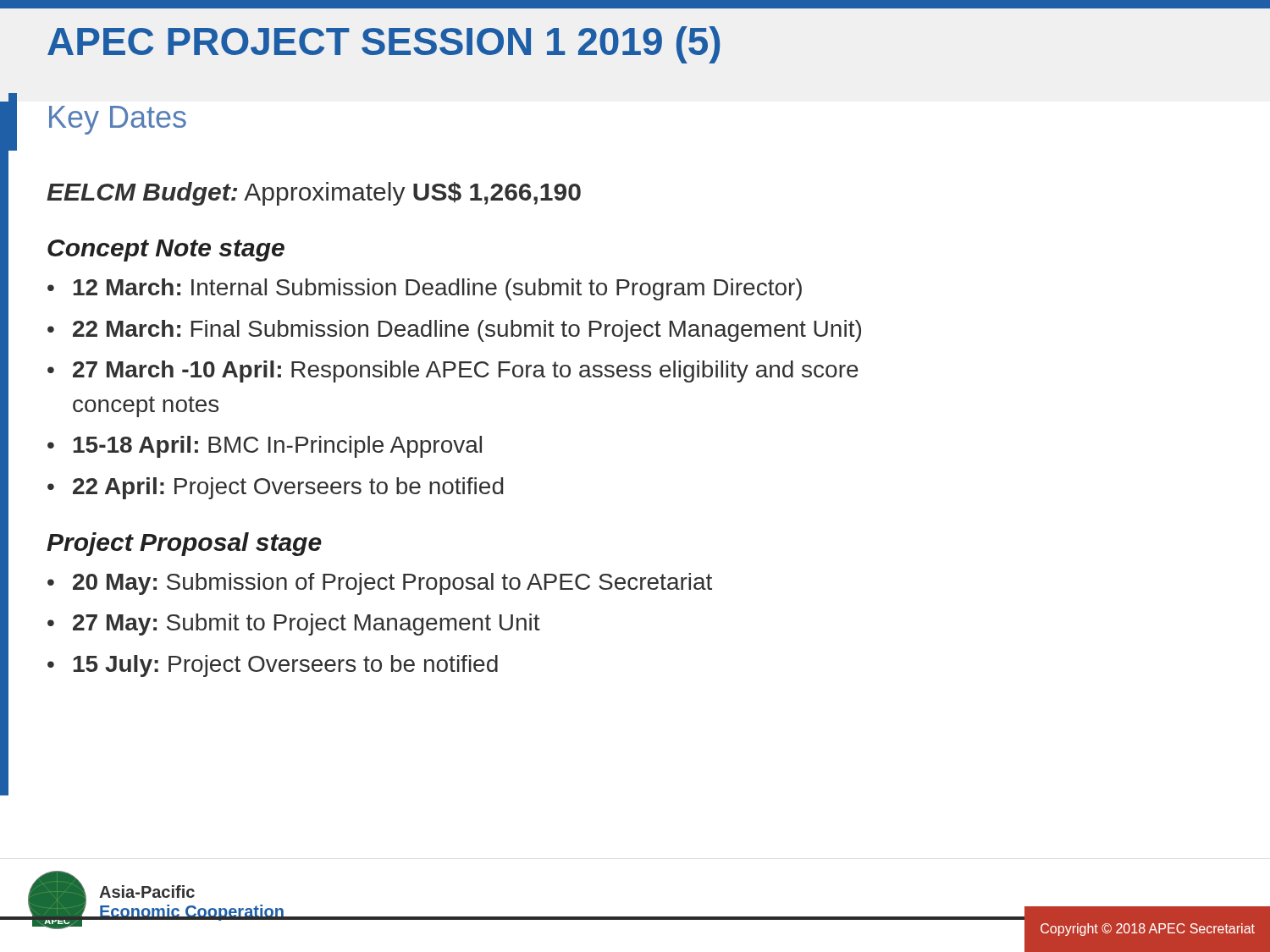
Task: Navigate to the element starting "Key Dates"
Action: [117, 117]
